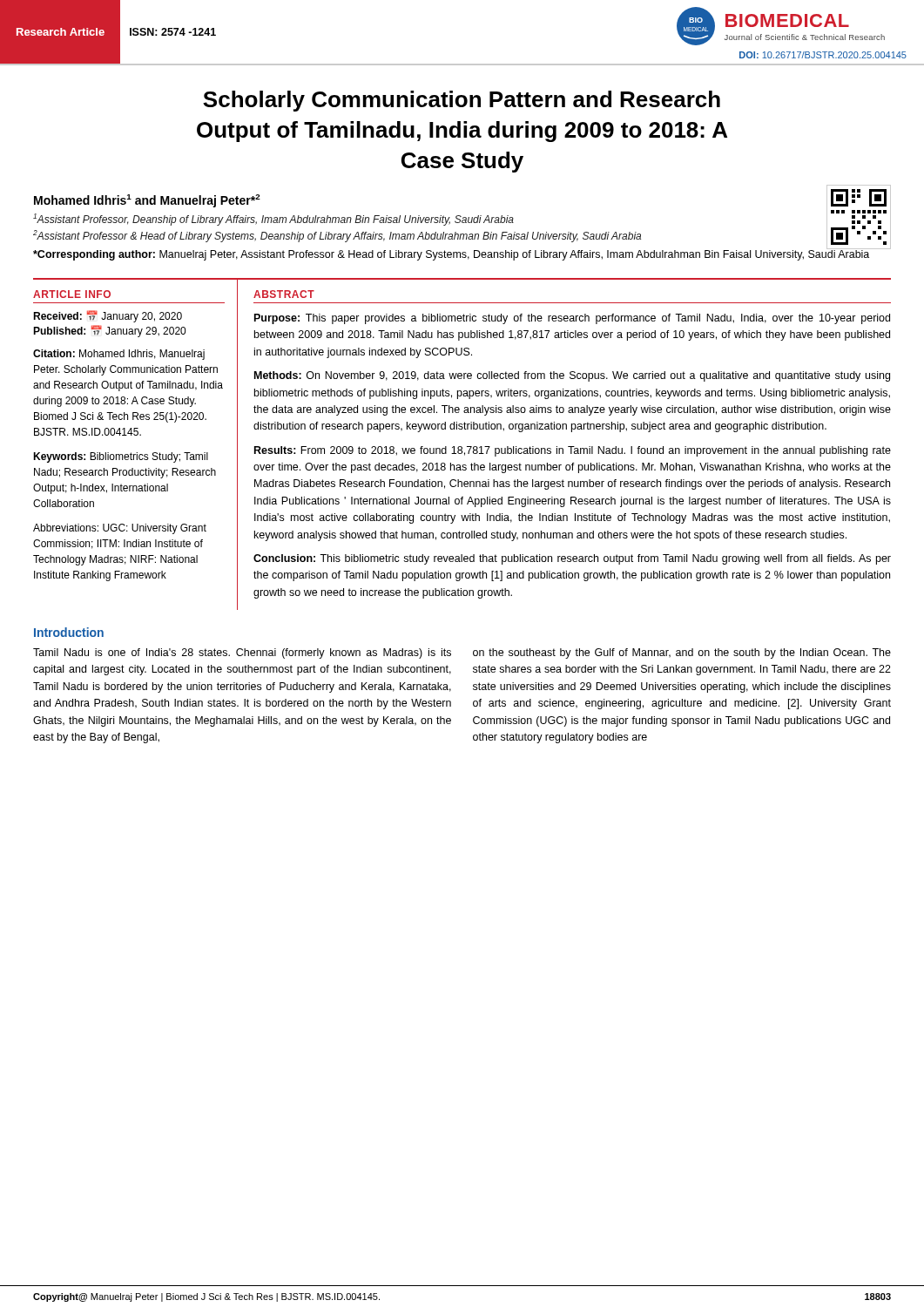Locate the block of text that opens with "Published: 📅 January 29,"
Screen dimensions: 1307x924
pyautogui.click(x=110, y=331)
